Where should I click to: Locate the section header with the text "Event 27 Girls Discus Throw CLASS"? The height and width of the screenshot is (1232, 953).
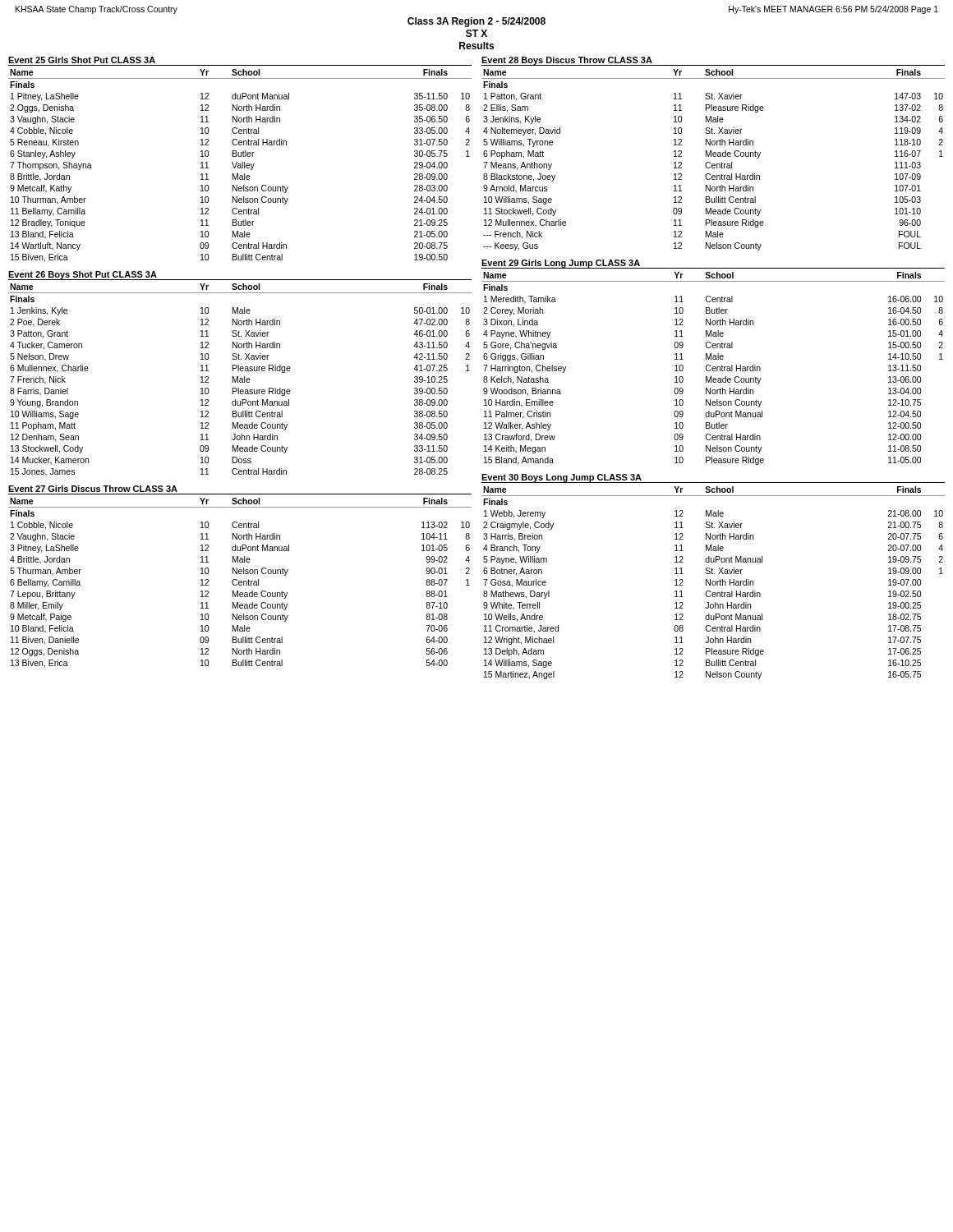click(93, 489)
